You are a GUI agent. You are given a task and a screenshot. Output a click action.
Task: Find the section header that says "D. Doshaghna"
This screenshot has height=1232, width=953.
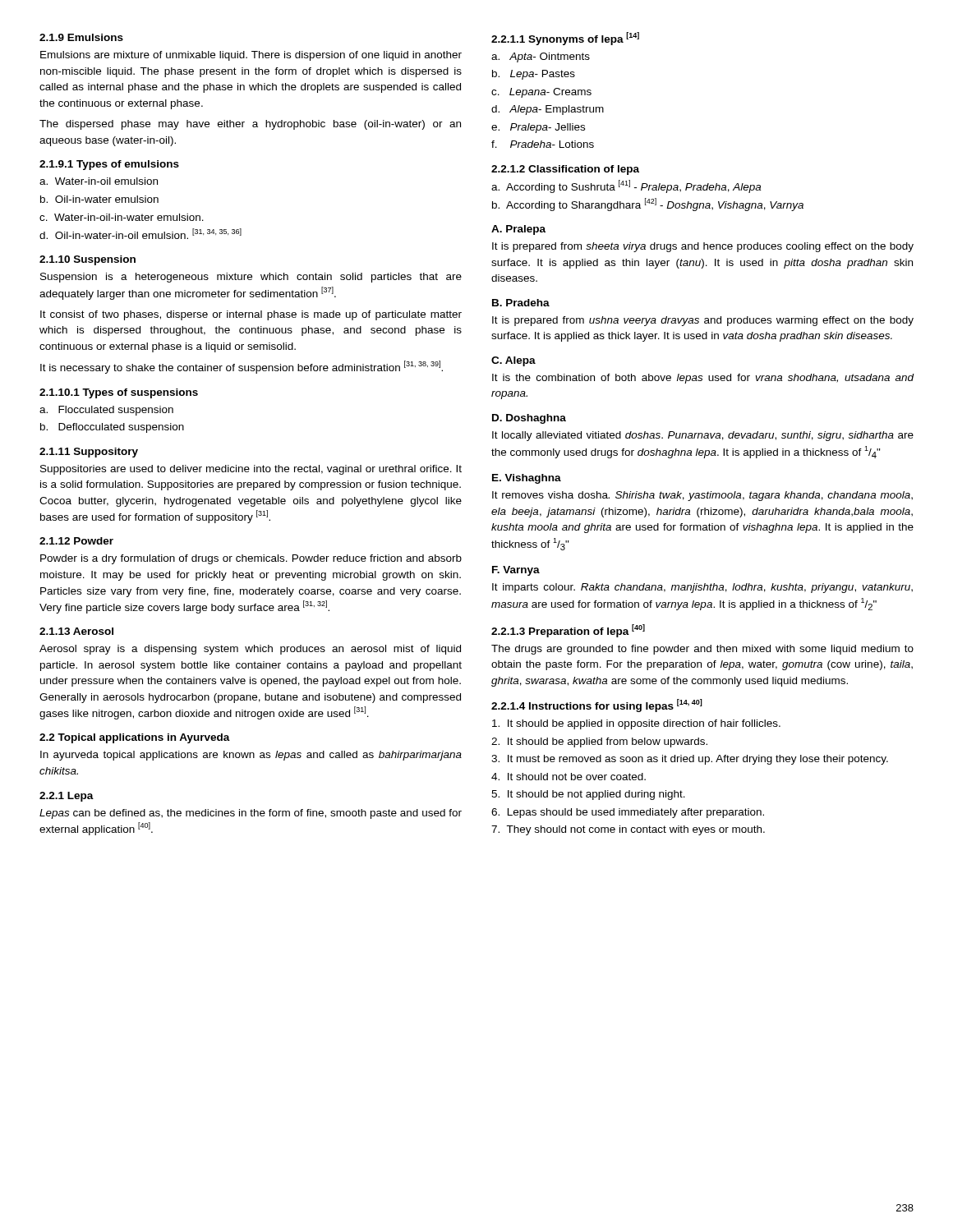pos(529,418)
